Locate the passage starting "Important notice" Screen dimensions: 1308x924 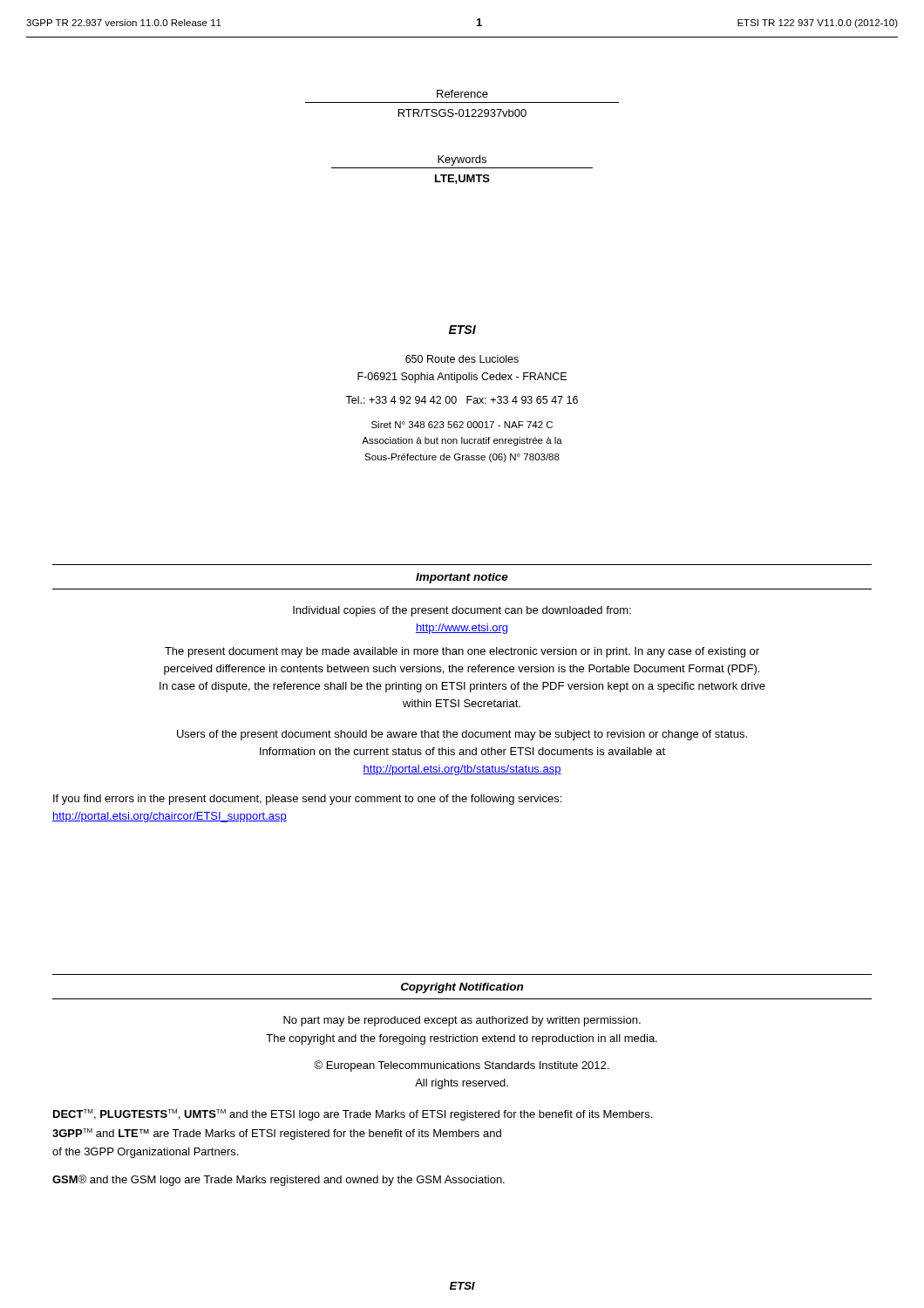(x=462, y=576)
